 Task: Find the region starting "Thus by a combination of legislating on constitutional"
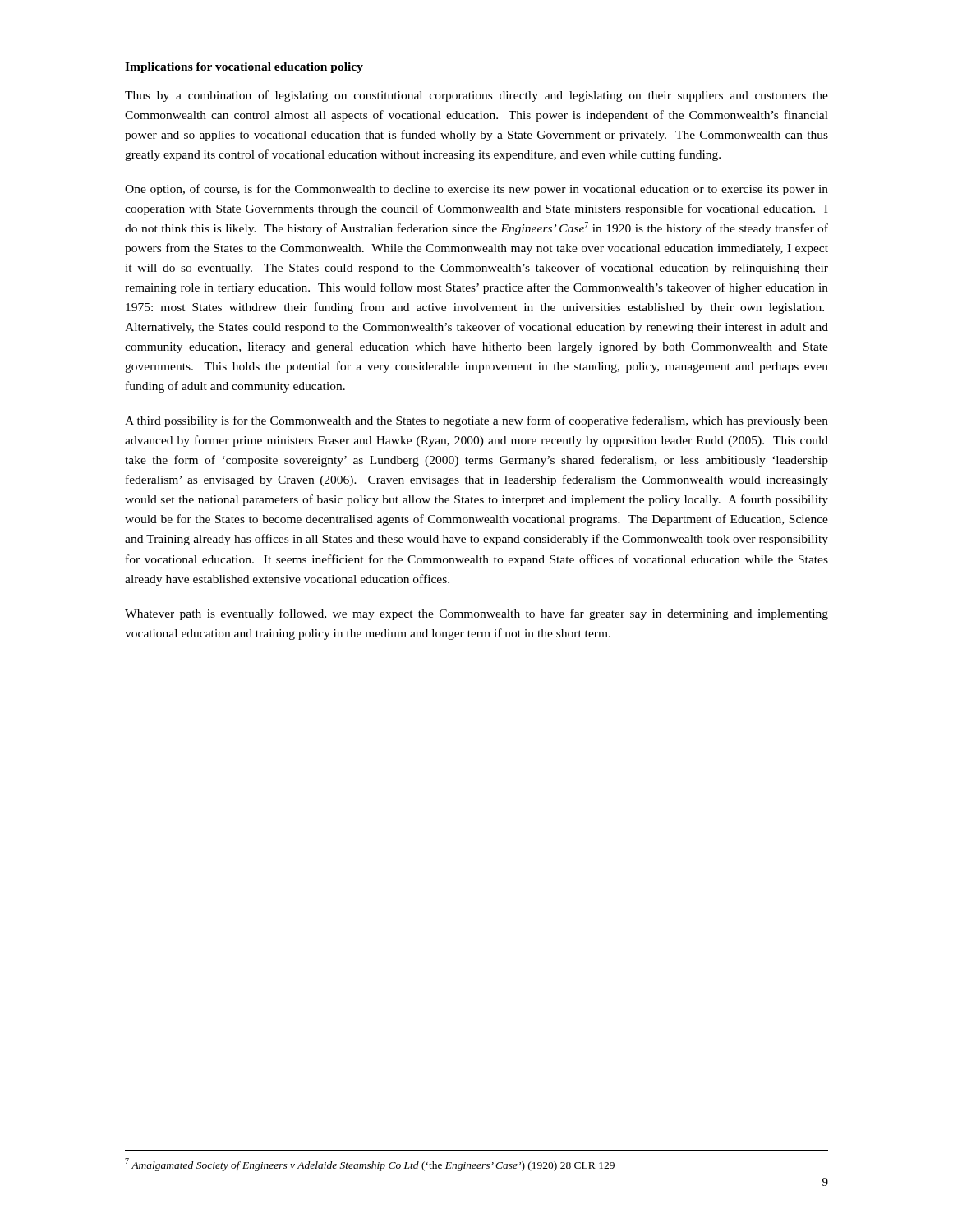(476, 124)
